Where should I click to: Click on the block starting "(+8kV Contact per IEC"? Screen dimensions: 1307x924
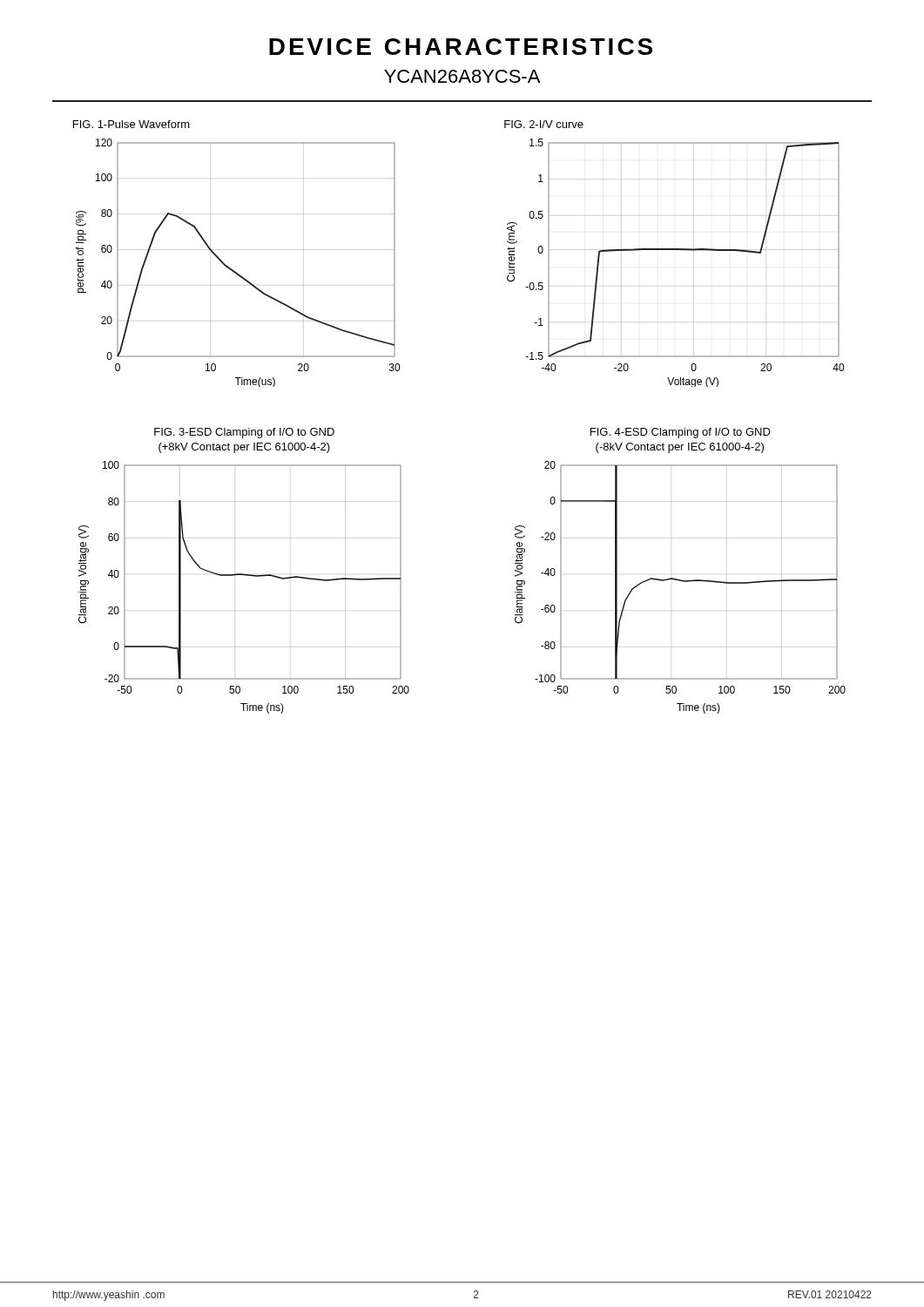pos(244,447)
